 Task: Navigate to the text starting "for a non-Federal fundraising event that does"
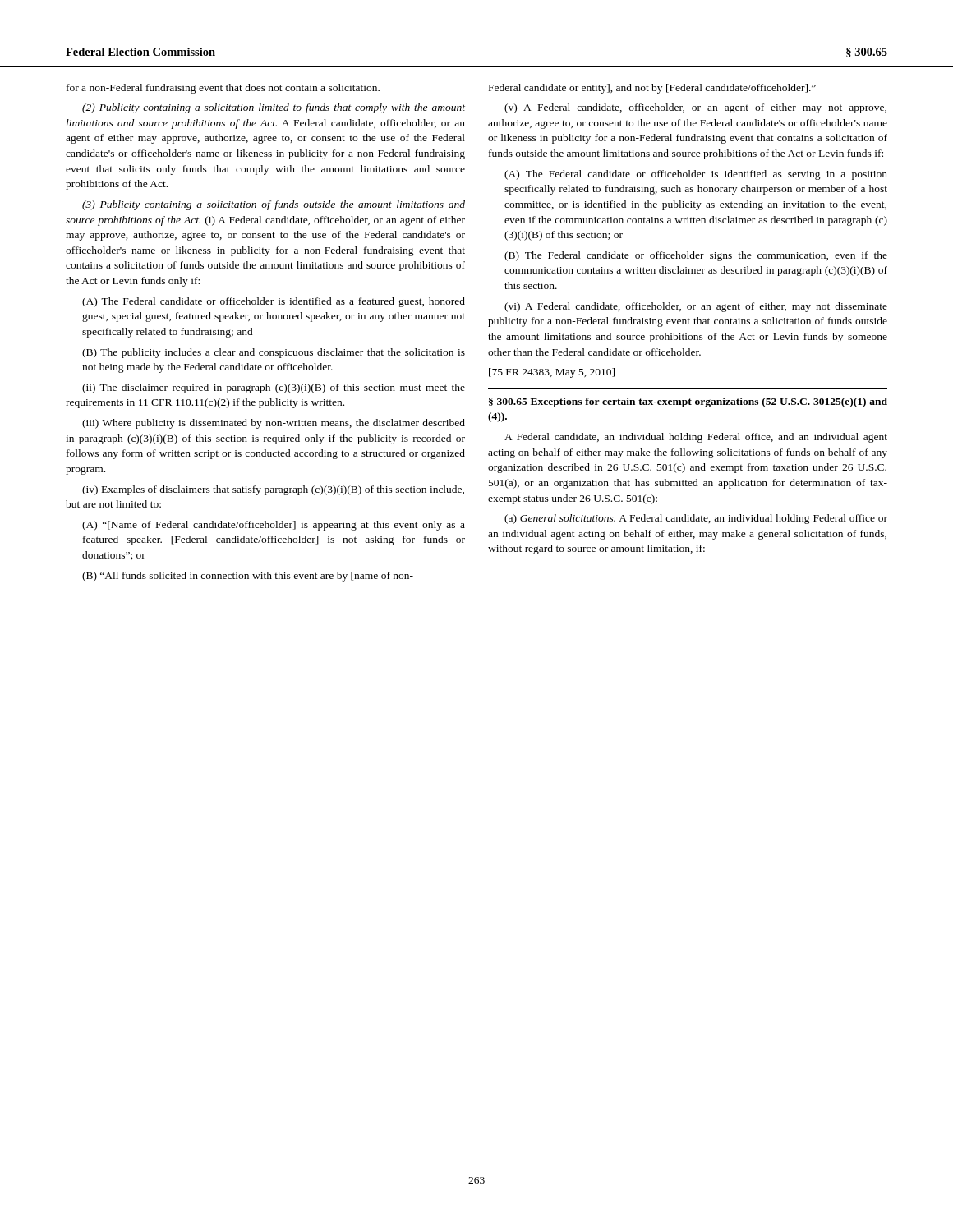(x=223, y=87)
